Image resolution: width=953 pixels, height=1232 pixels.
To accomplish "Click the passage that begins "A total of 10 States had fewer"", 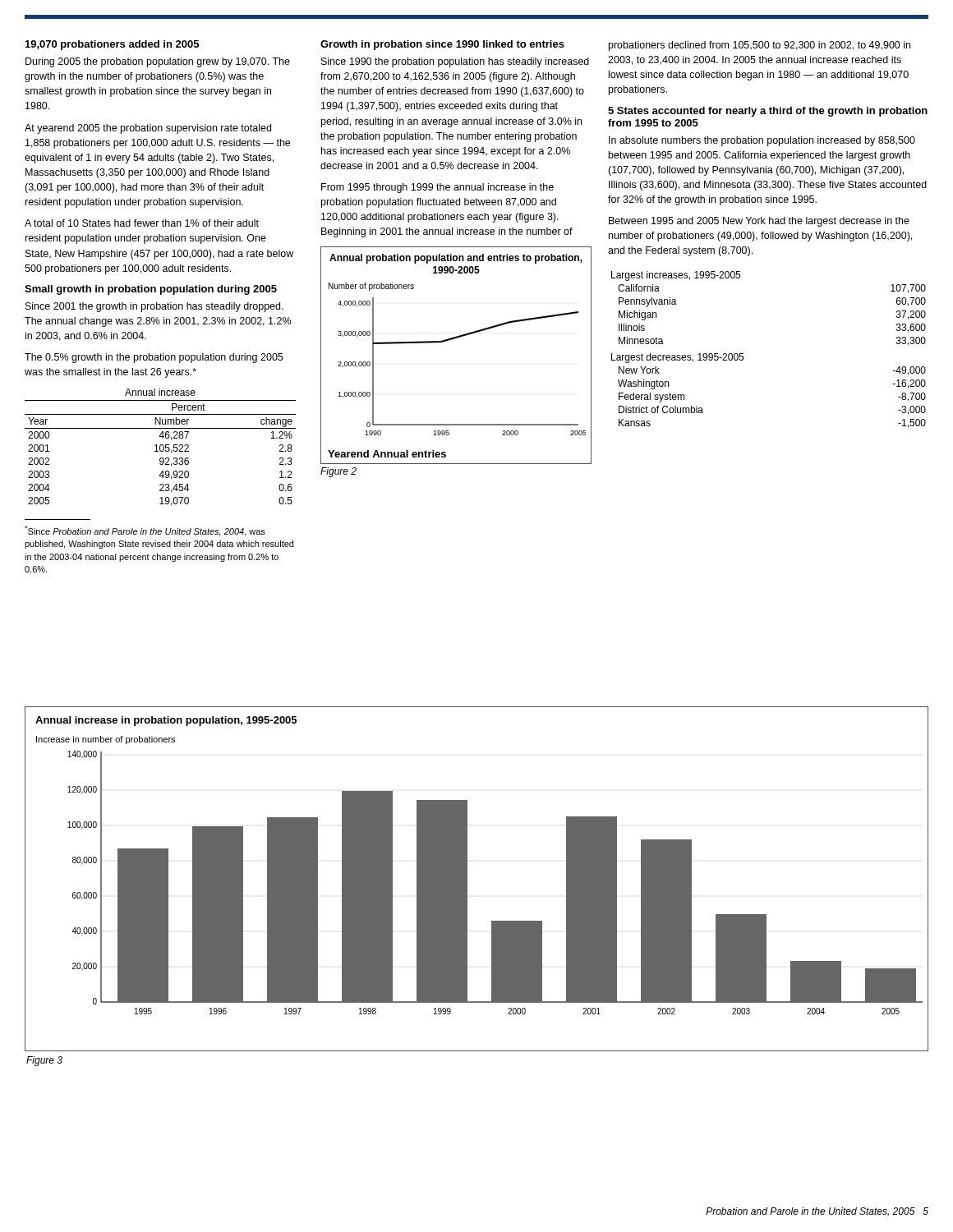I will coord(159,246).
